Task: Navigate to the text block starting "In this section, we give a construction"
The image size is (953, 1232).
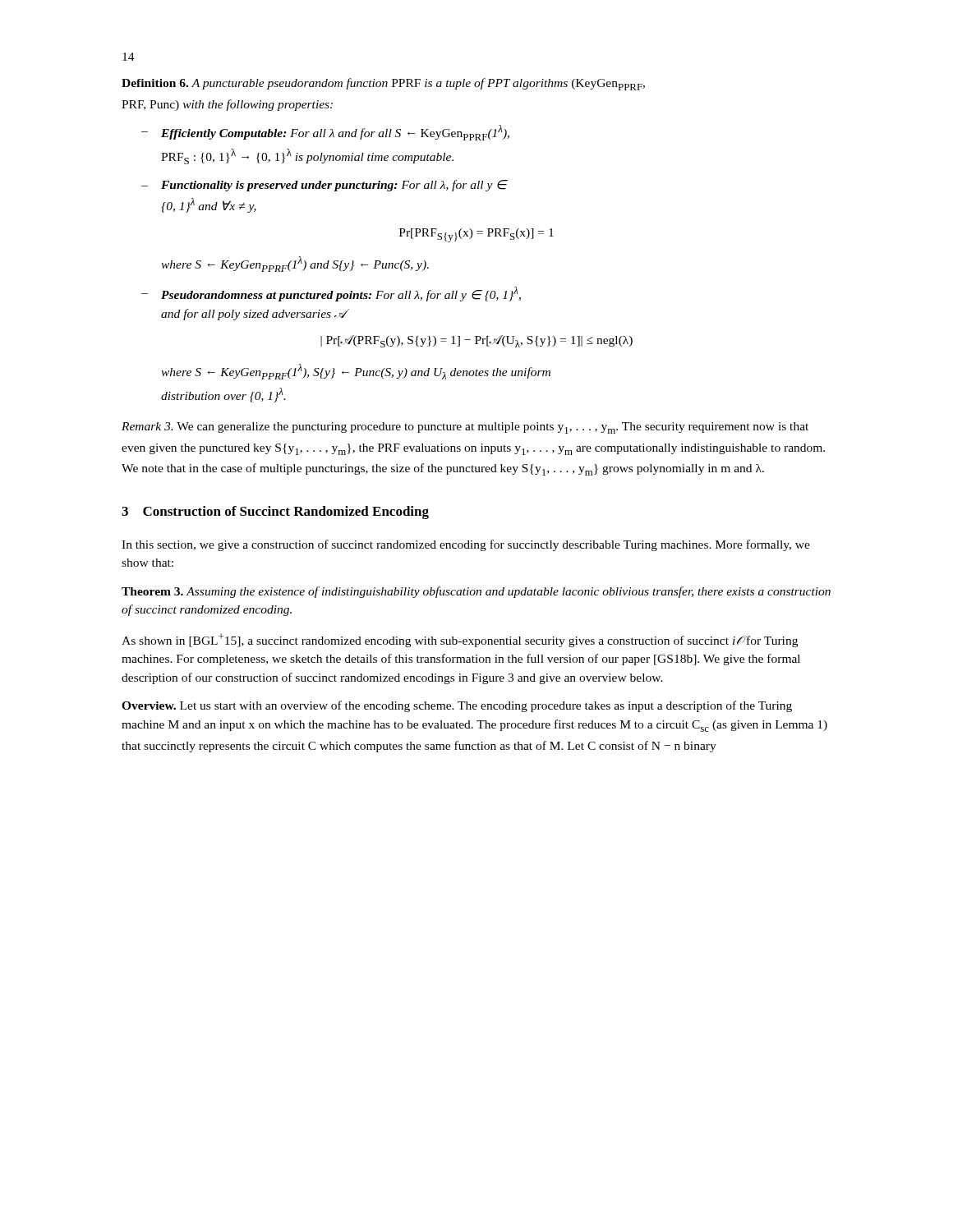Action: click(466, 553)
